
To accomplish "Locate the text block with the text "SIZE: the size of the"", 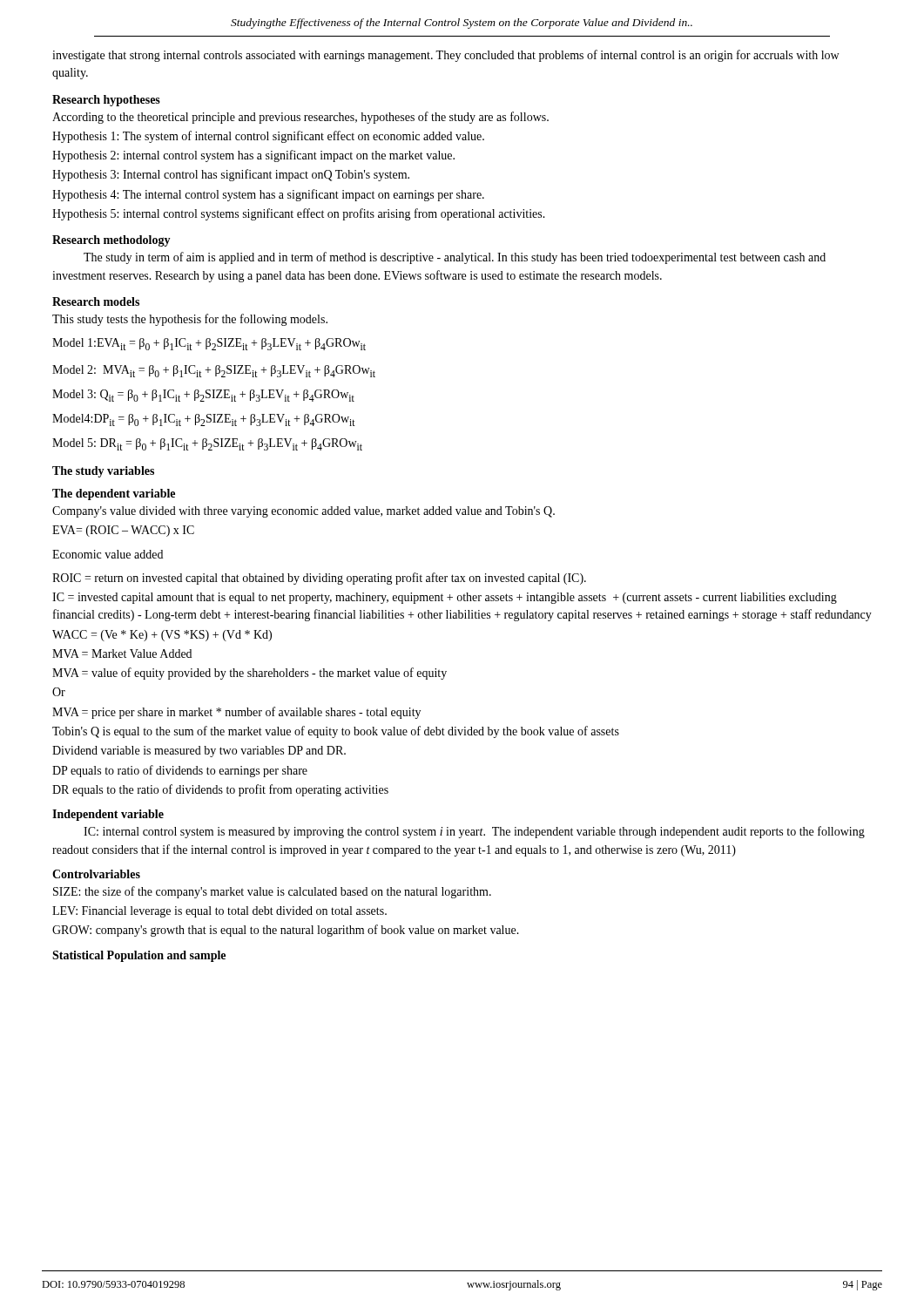I will tap(272, 892).
